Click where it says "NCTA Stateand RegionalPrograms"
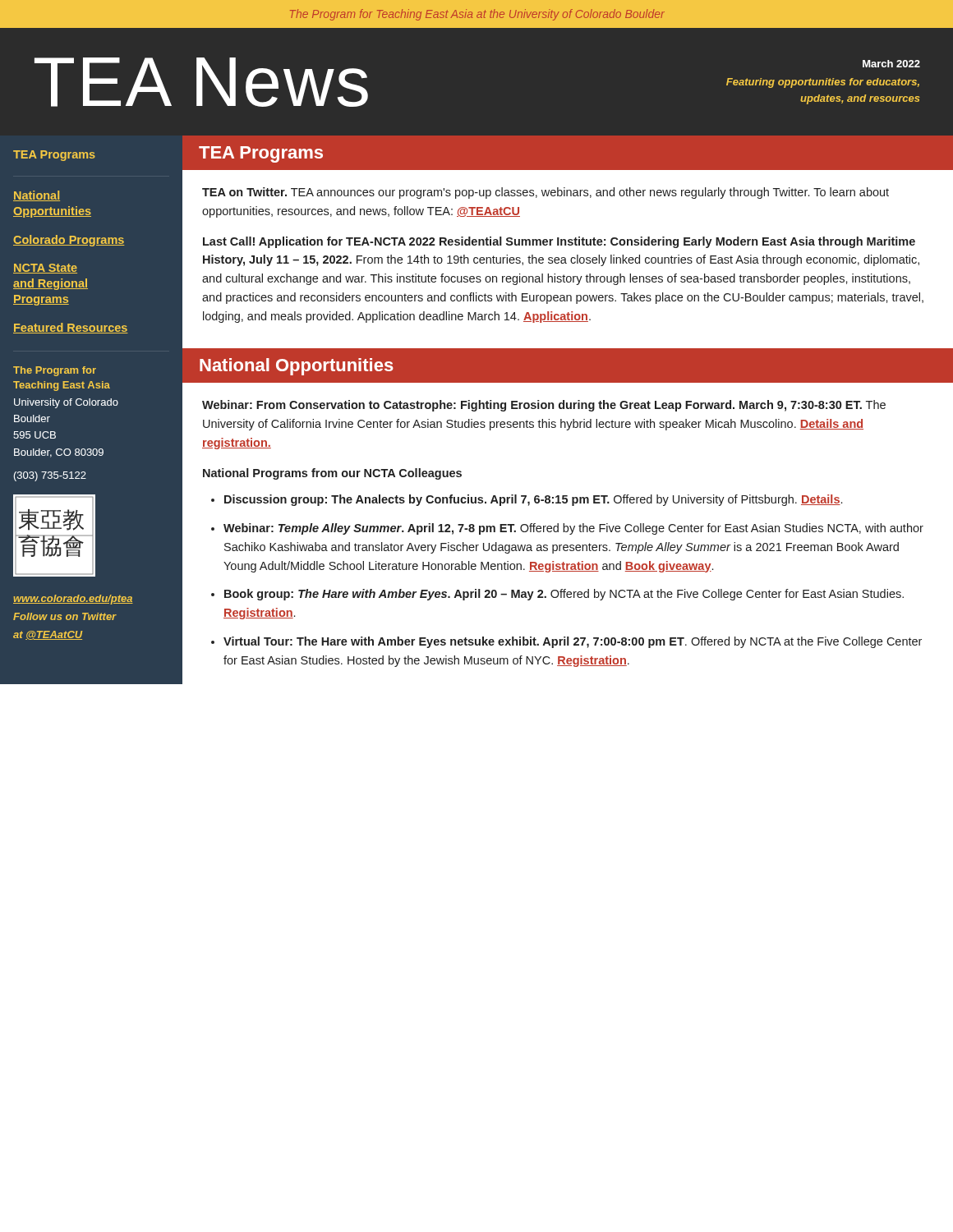953x1232 pixels. (x=51, y=283)
